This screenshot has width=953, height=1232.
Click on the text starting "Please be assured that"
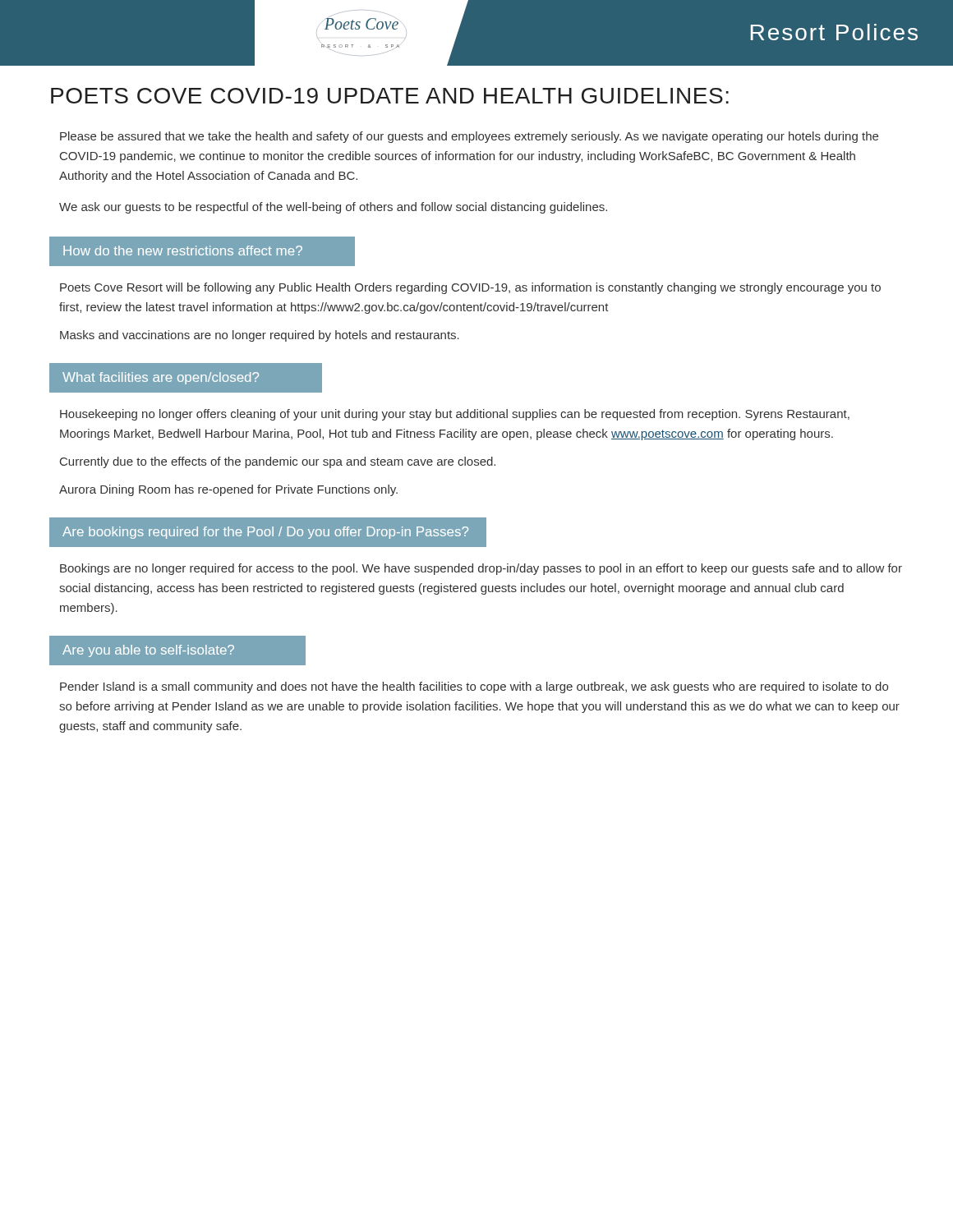click(x=469, y=155)
